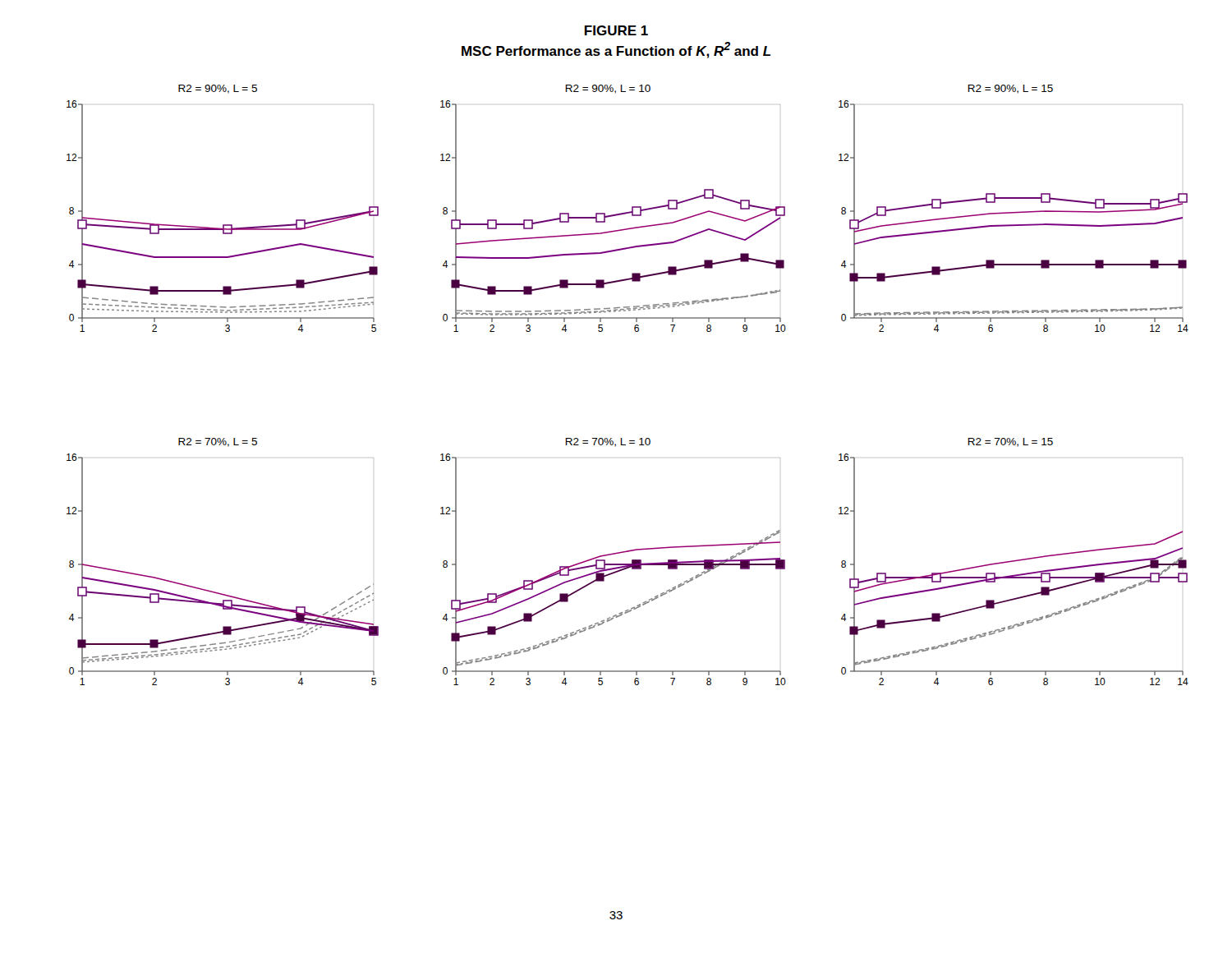The image size is (1232, 953).
Task: Navigate to the passage starting "FIGURE 1 MSC Performance as"
Action: pyautogui.click(x=616, y=41)
